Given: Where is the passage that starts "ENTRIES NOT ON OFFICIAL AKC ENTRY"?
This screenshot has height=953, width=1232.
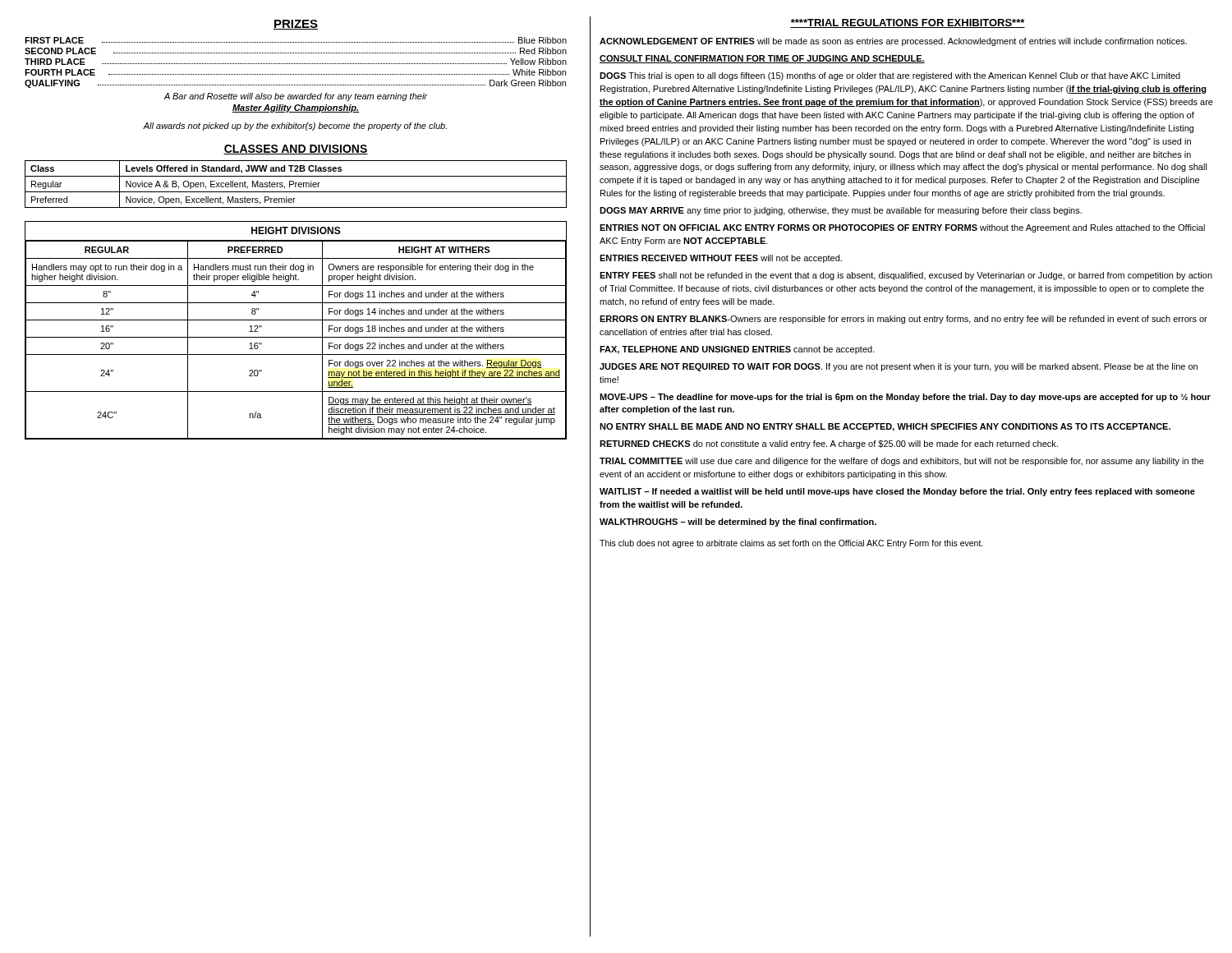Looking at the screenshot, I should pos(902,234).
